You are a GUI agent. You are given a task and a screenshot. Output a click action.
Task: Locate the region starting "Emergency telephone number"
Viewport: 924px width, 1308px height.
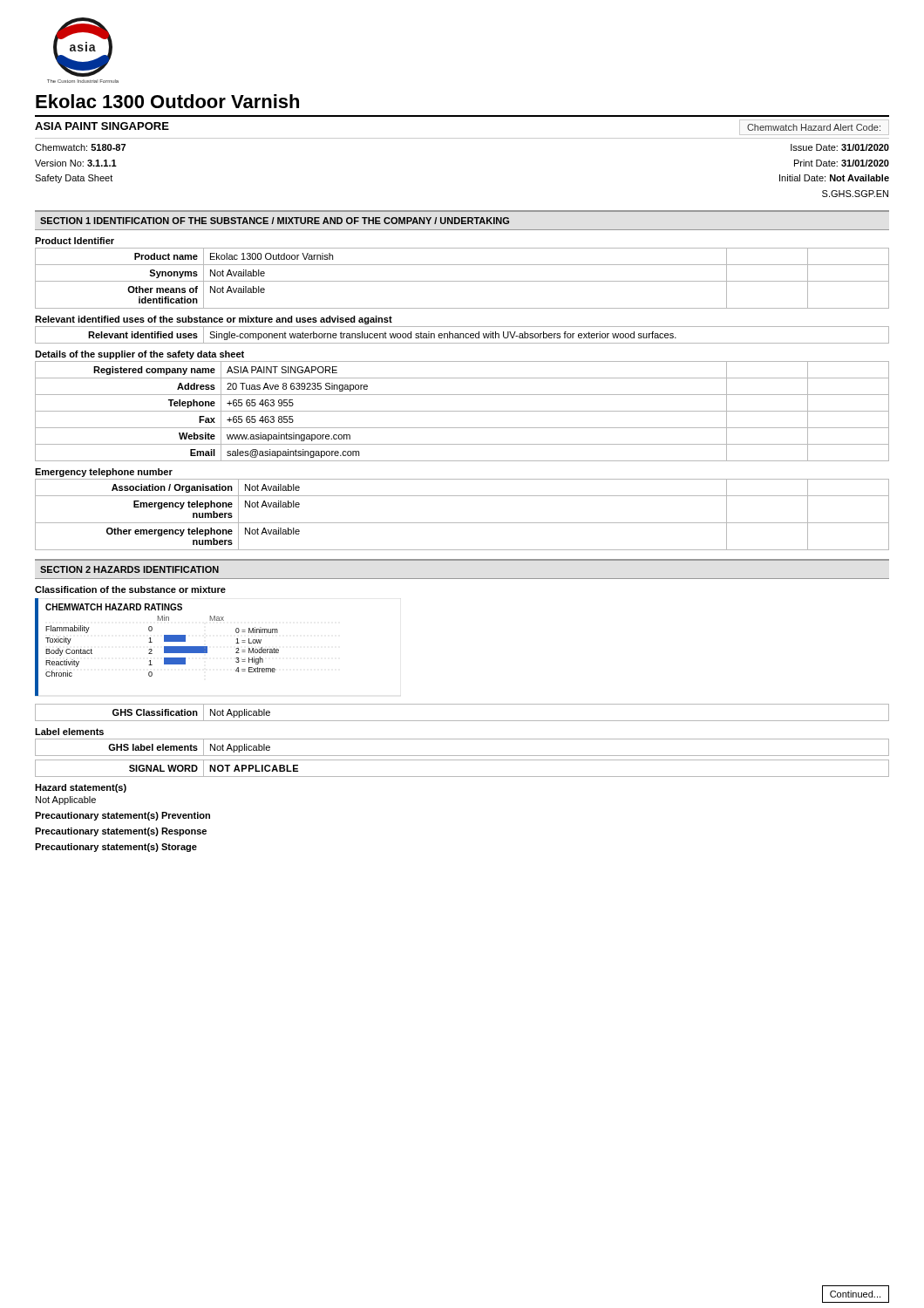[x=104, y=472]
